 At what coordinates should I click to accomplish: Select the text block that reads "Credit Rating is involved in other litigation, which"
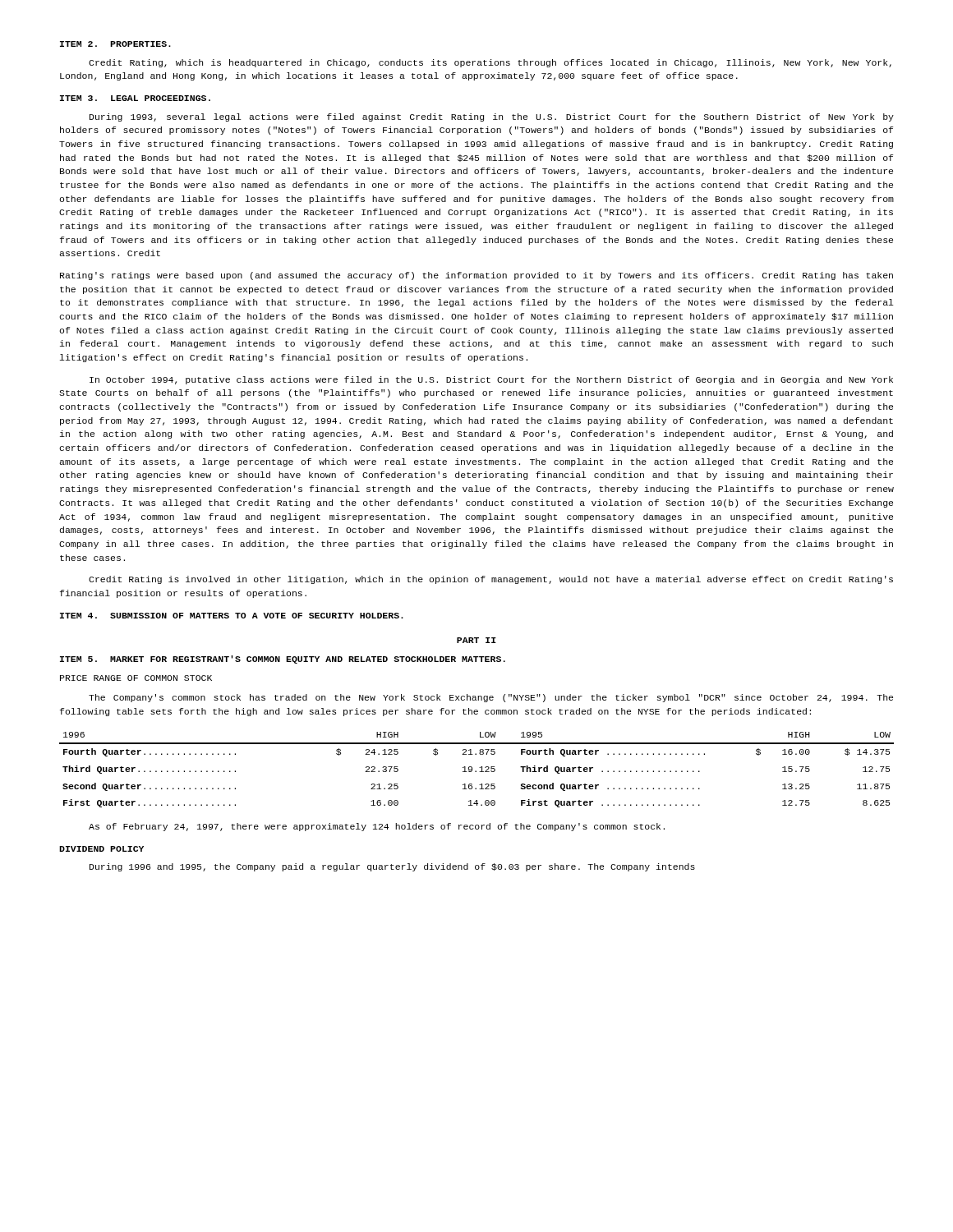476,586
